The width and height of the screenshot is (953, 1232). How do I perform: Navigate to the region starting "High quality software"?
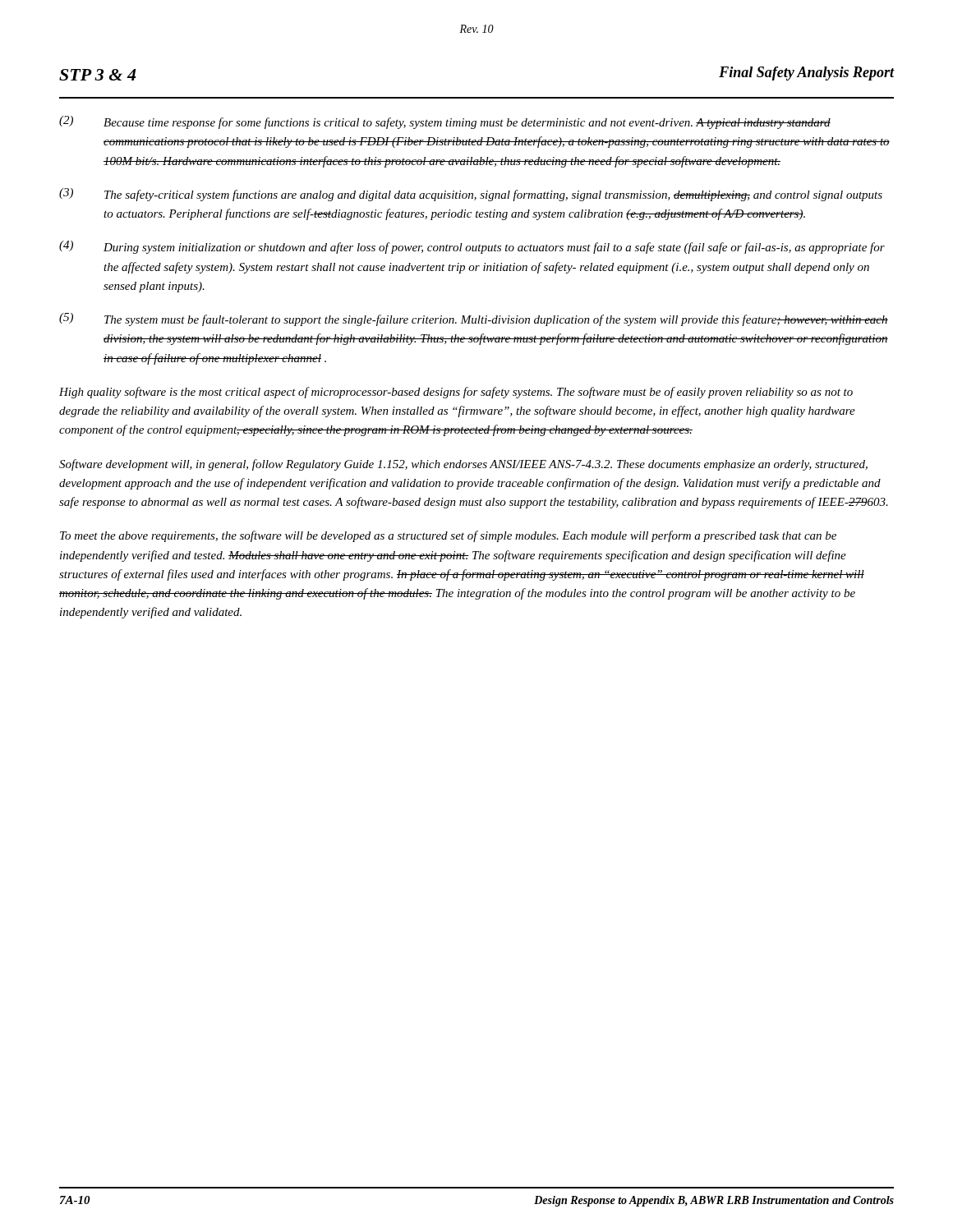pos(457,411)
